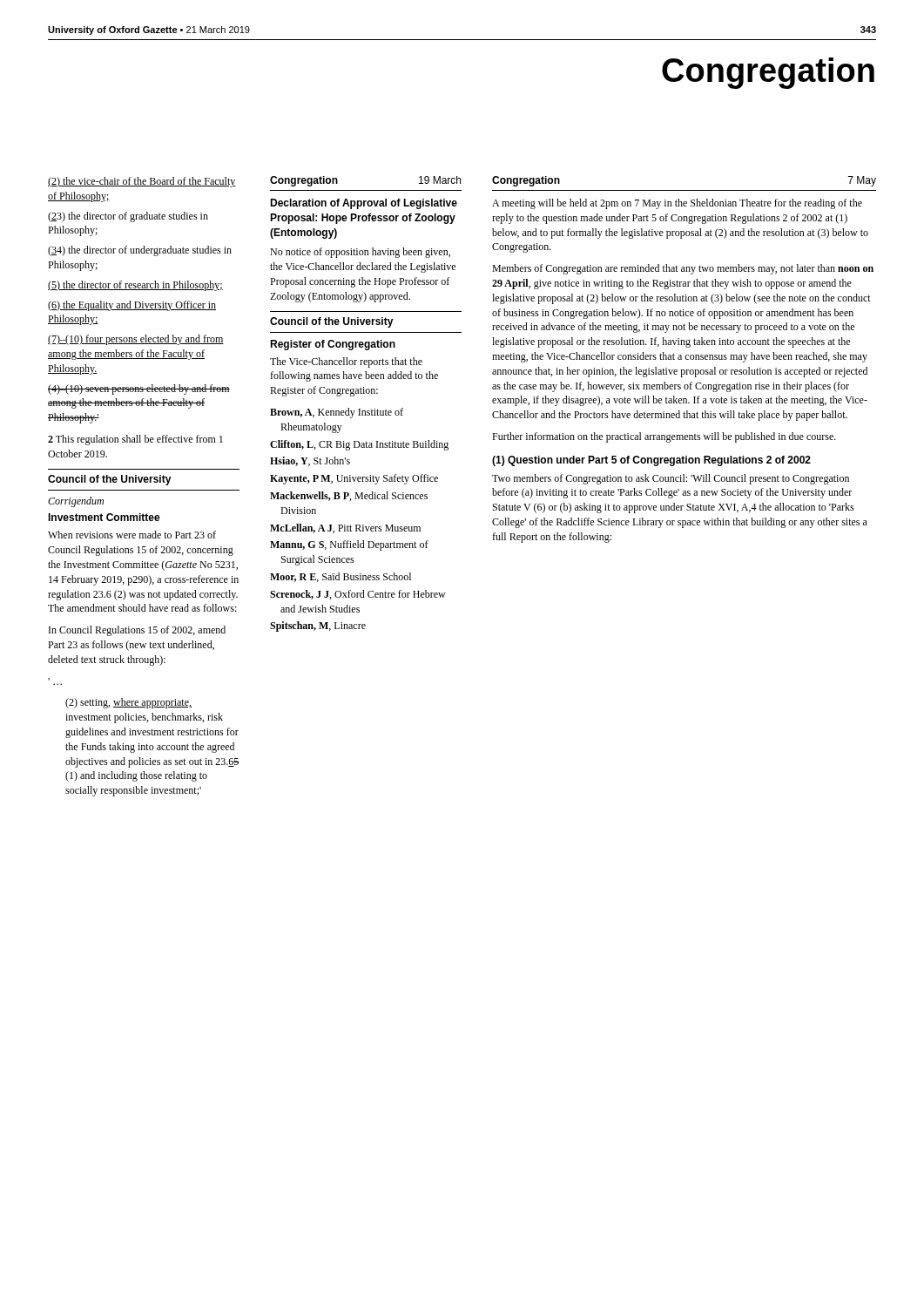Find "Investment Committee" on this page

[104, 518]
